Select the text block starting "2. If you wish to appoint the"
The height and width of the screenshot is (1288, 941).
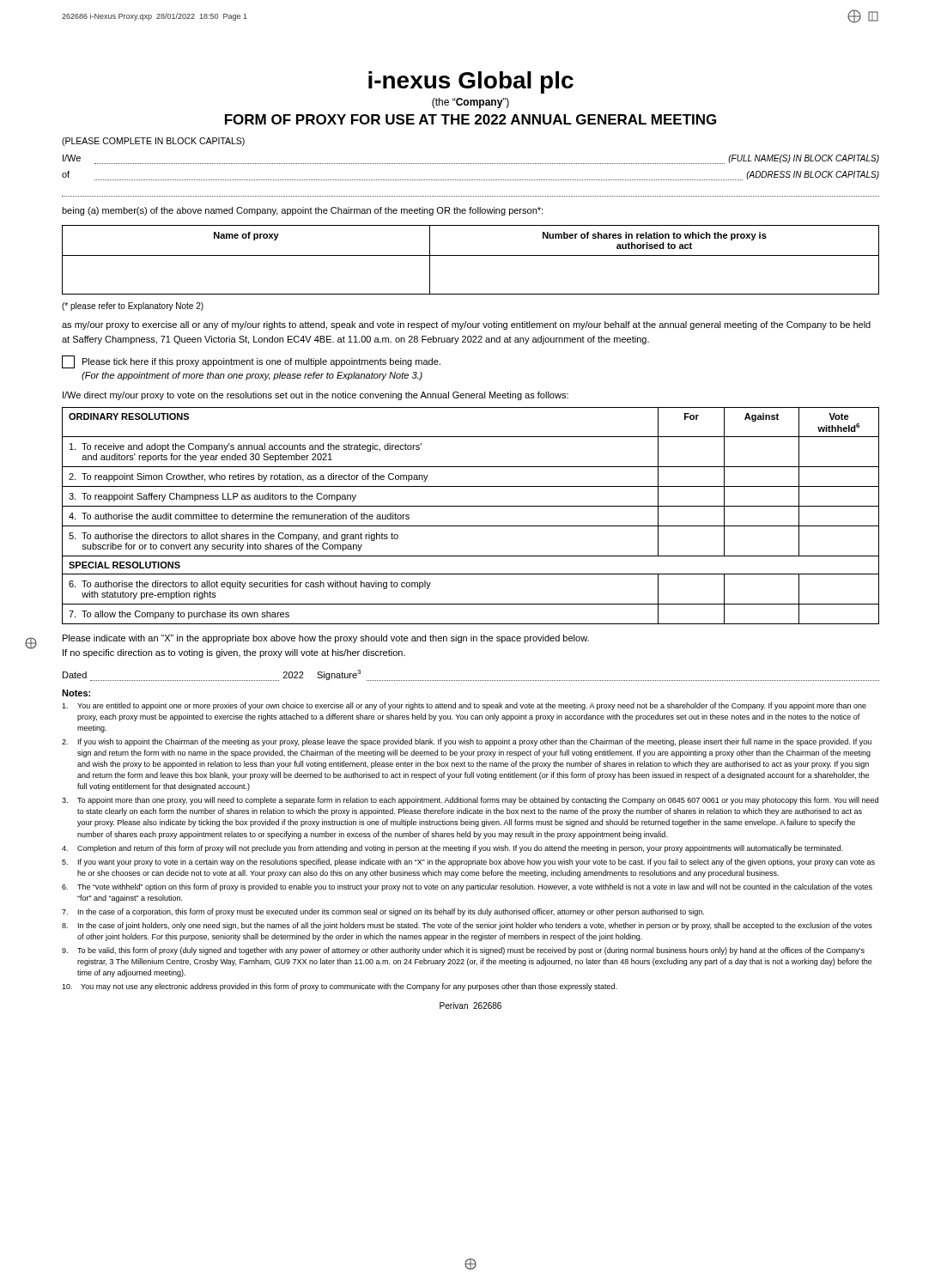pos(470,765)
